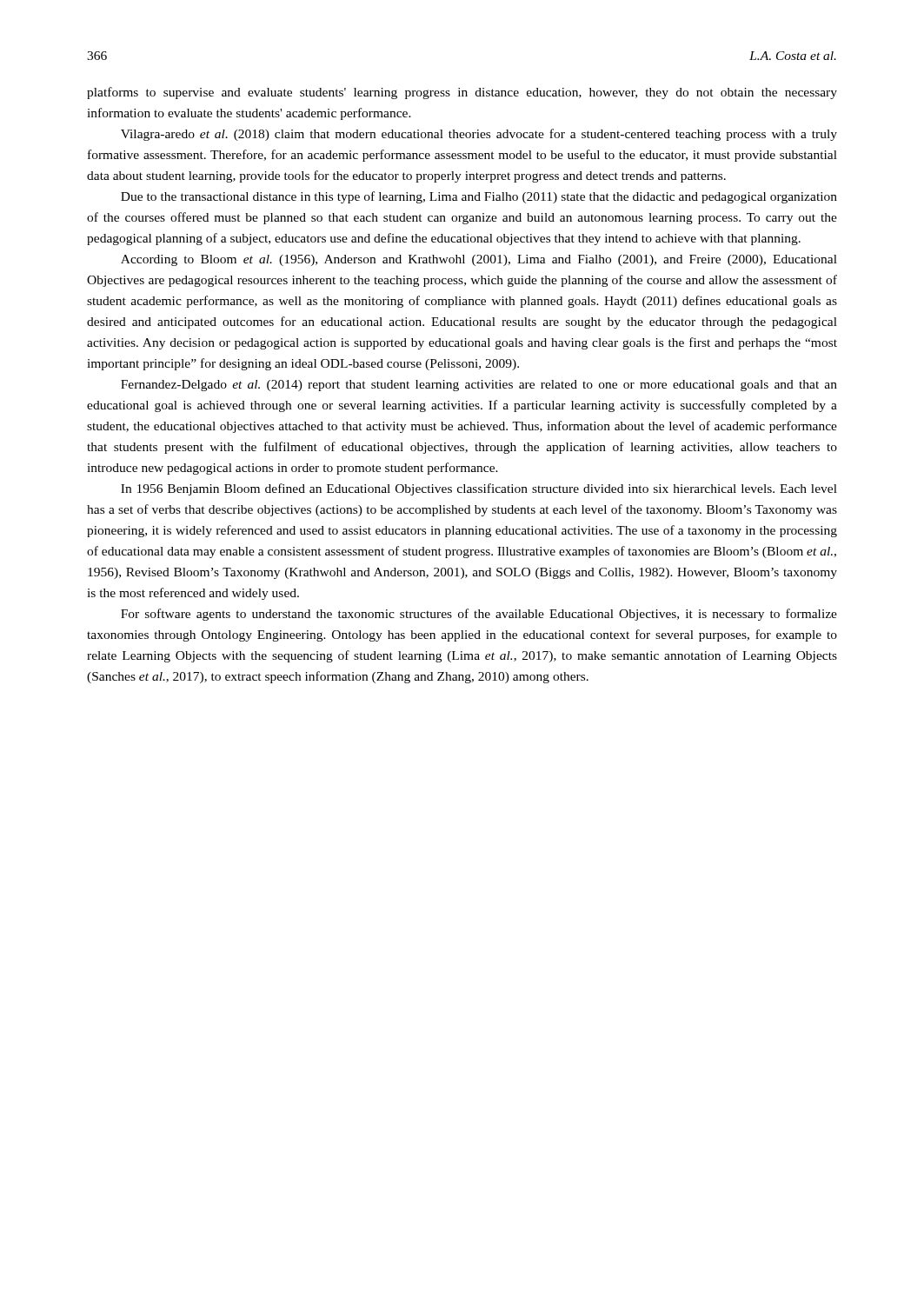The height and width of the screenshot is (1304, 924).
Task: Where is the passage that starts "platforms to supervise"?
Action: 462,103
